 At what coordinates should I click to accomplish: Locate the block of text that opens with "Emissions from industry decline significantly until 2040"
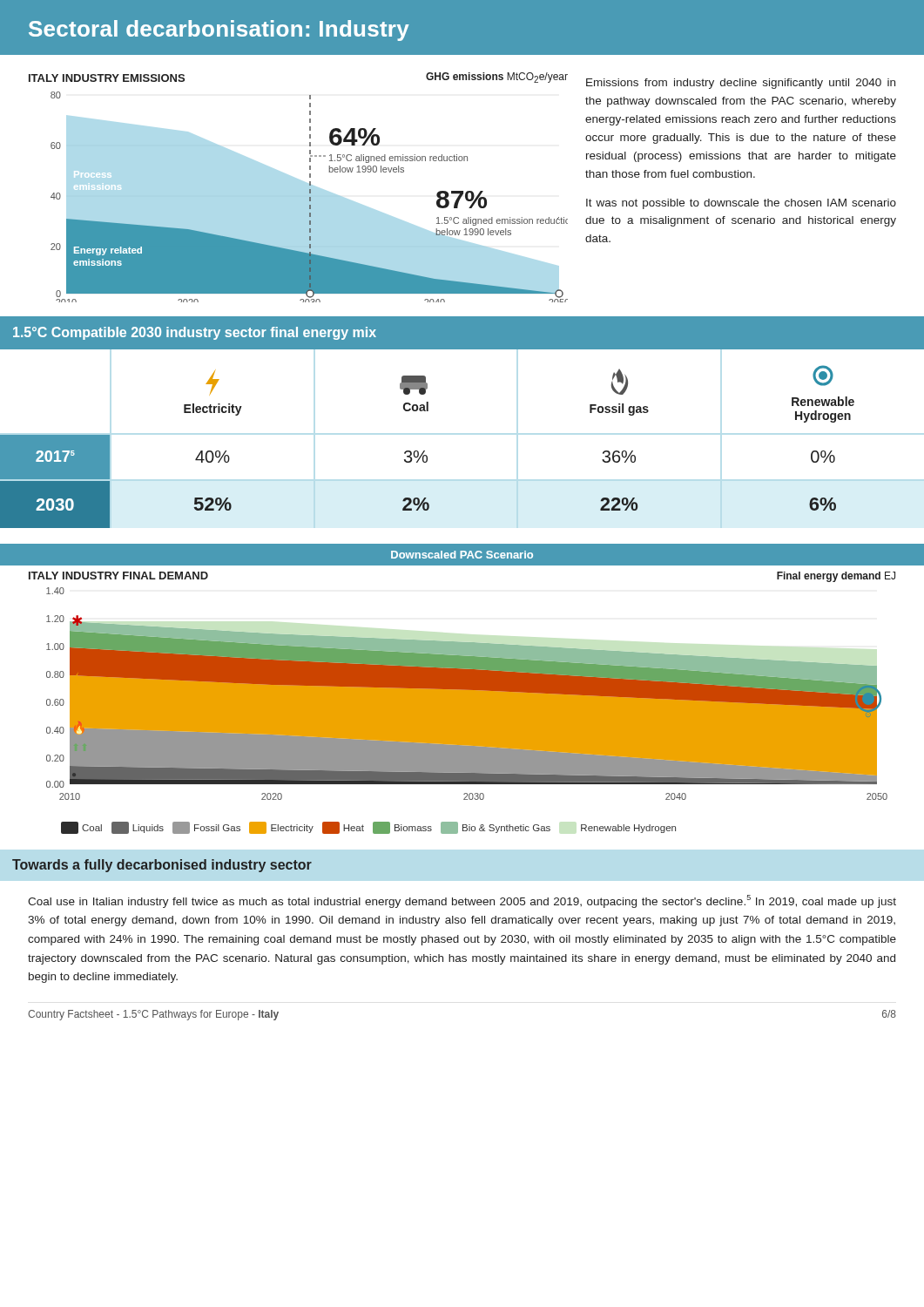[x=741, y=161]
